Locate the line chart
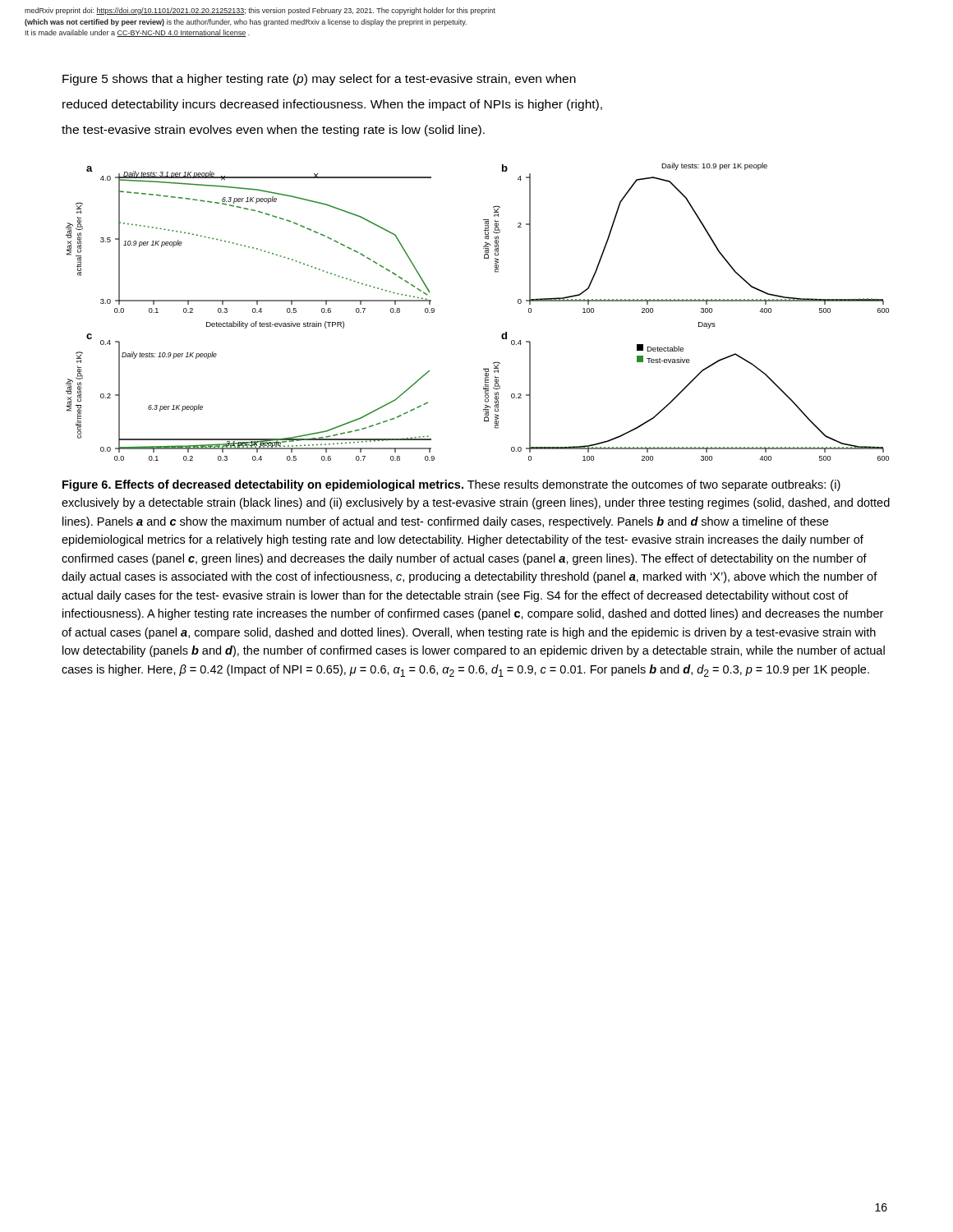 tap(476, 309)
